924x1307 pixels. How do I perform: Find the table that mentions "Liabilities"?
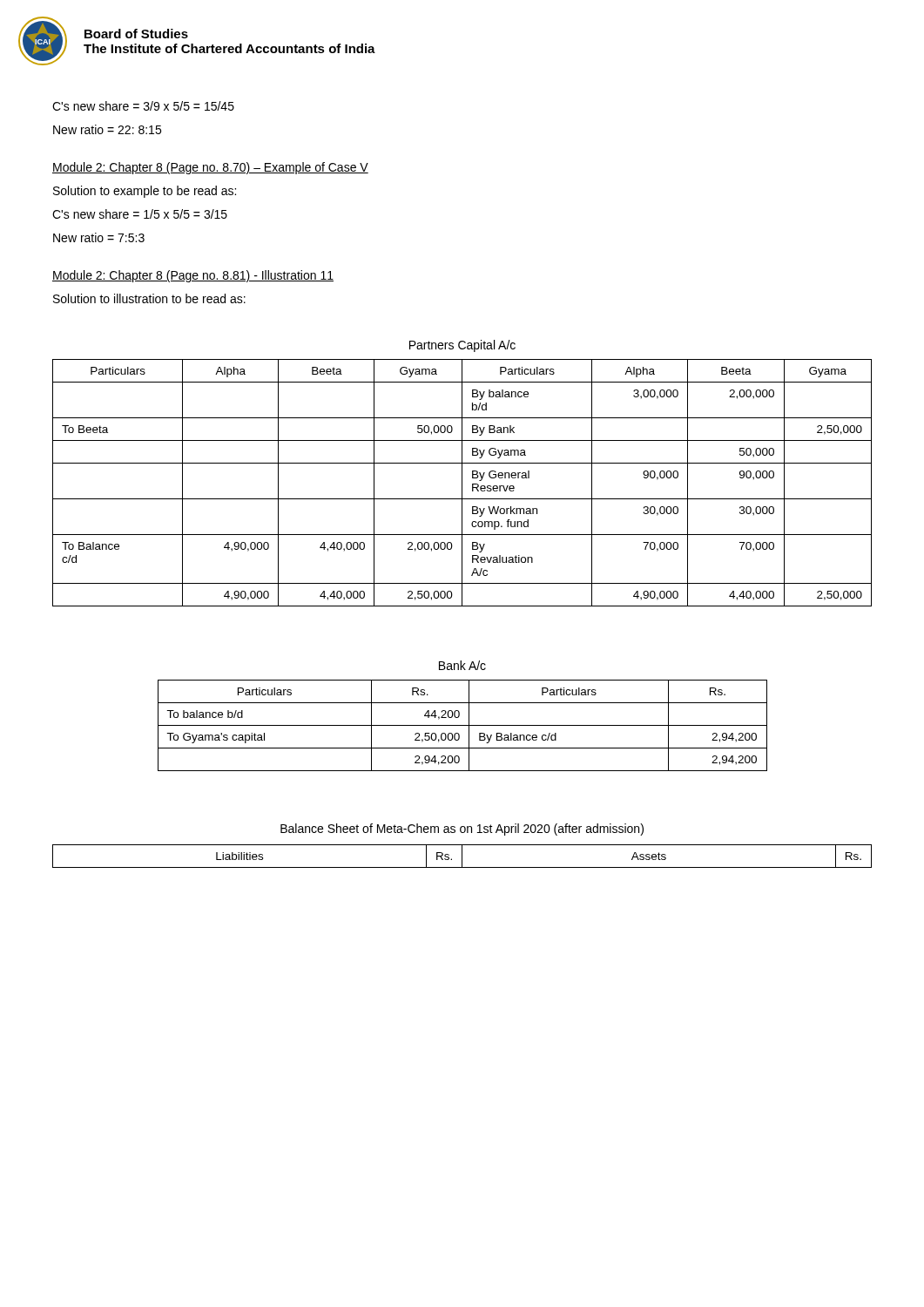462,856
